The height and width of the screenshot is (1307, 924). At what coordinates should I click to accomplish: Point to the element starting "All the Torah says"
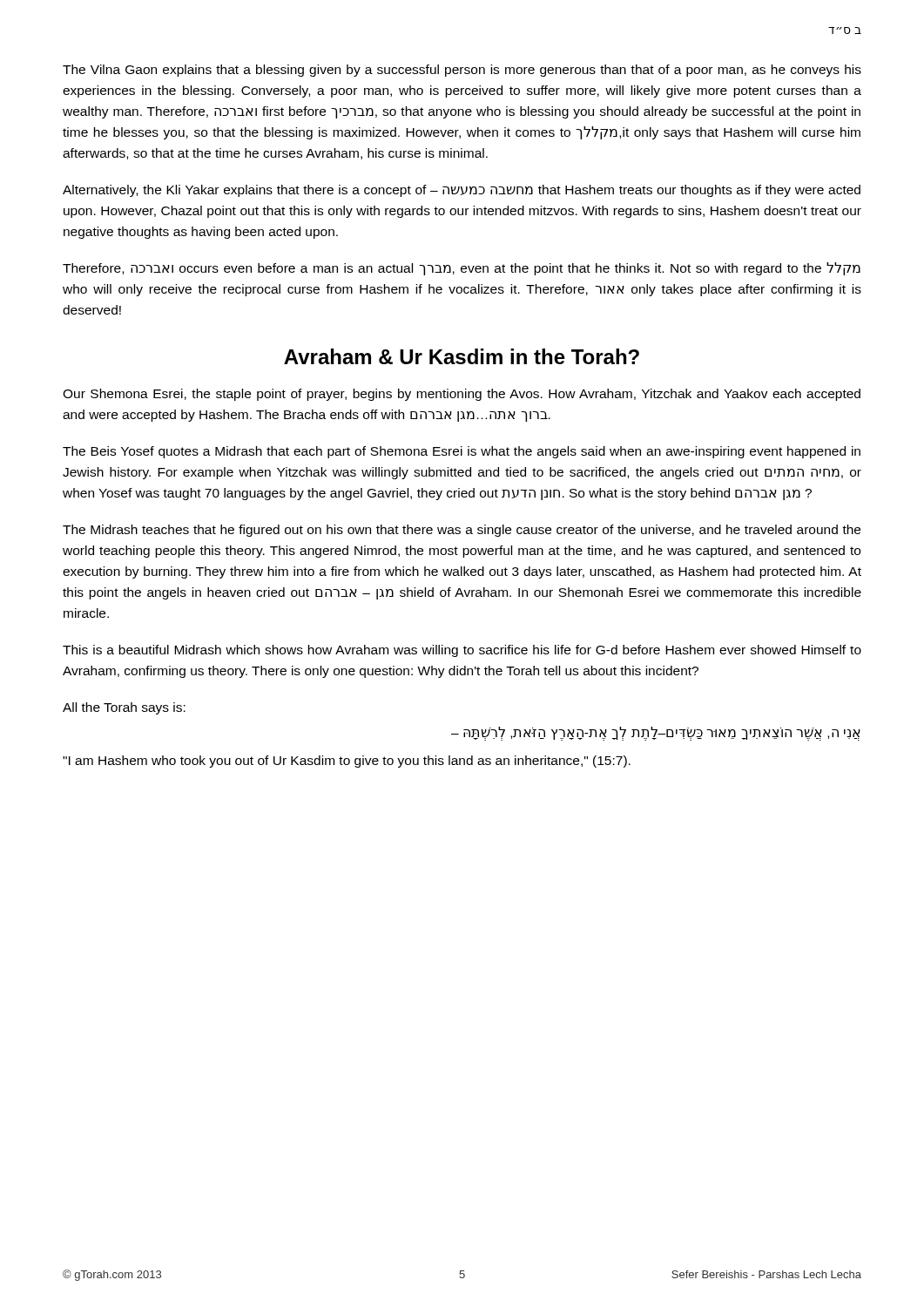pyautogui.click(x=125, y=707)
